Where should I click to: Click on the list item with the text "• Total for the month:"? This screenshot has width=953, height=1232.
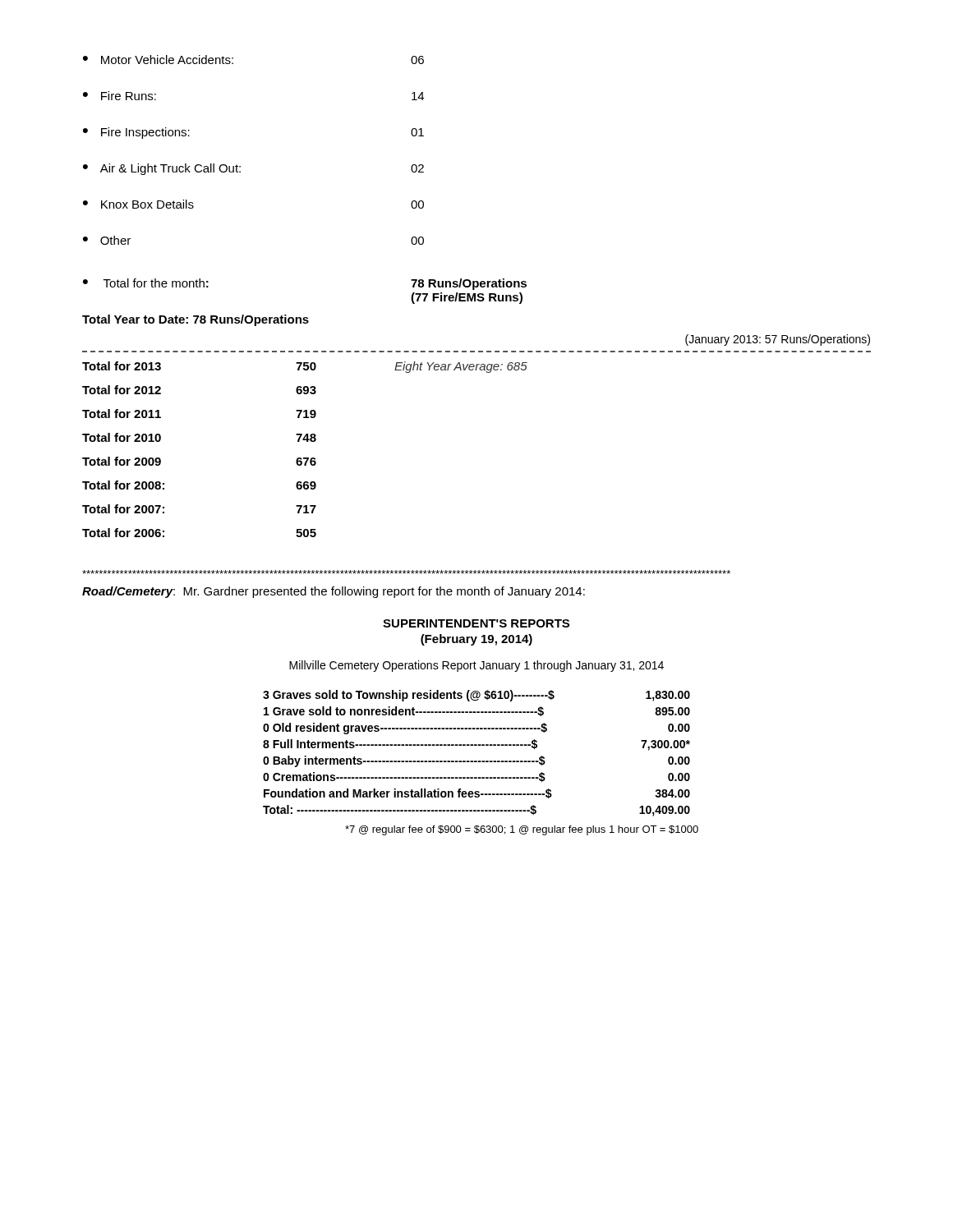pos(156,284)
